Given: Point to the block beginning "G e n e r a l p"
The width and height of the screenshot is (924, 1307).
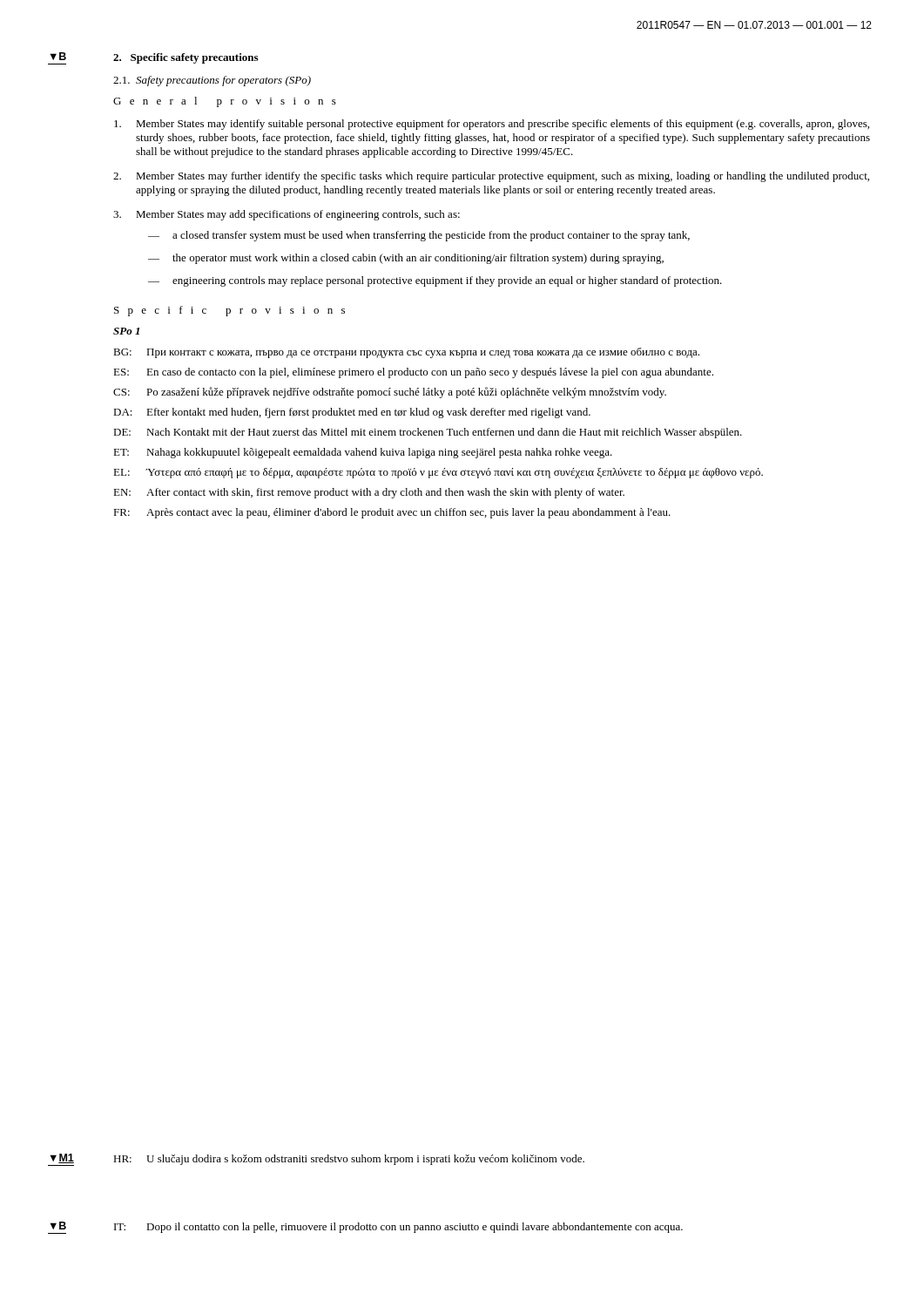Looking at the screenshot, I should pyautogui.click(x=226, y=101).
